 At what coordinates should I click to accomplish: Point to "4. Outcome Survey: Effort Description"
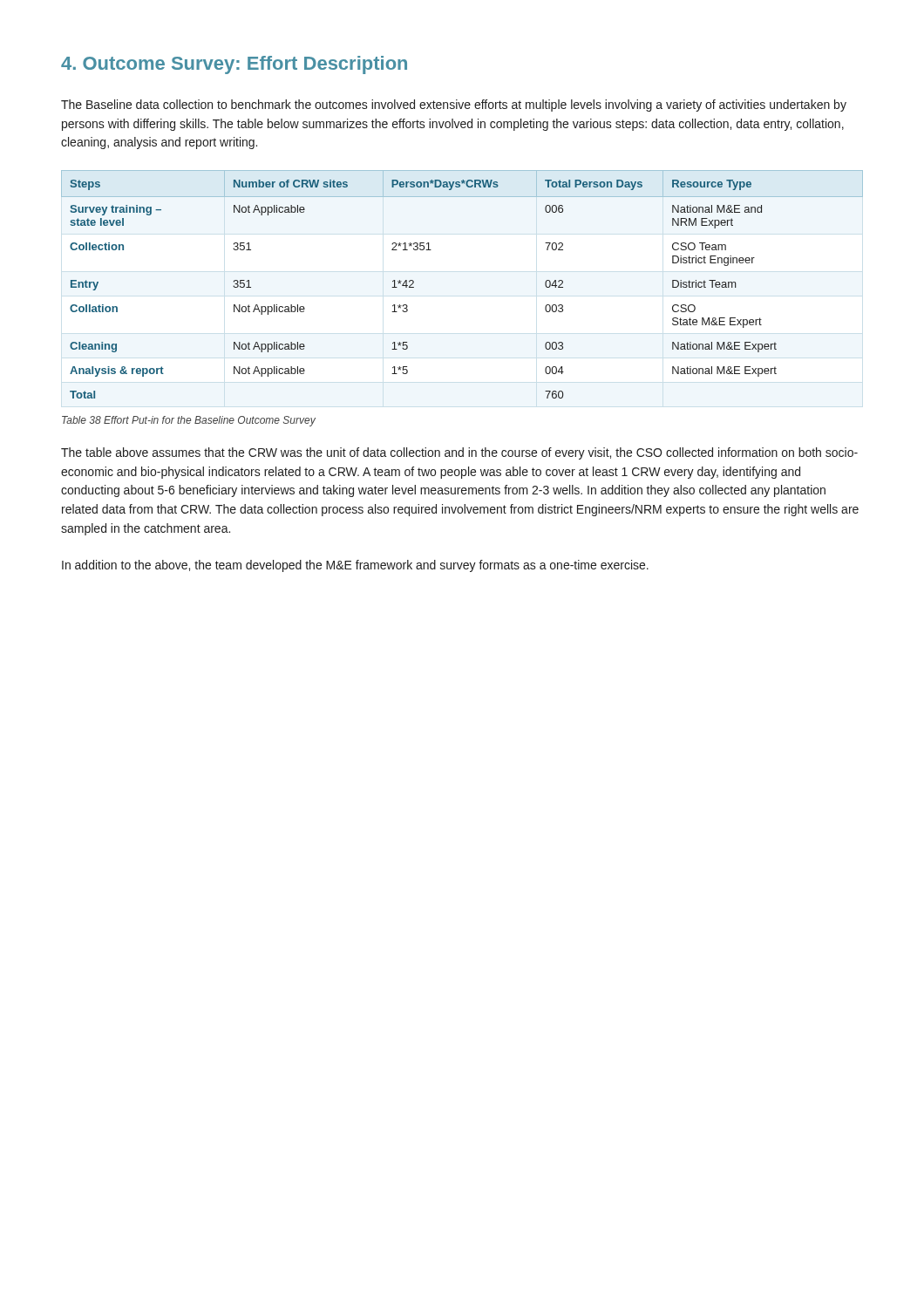point(234,65)
